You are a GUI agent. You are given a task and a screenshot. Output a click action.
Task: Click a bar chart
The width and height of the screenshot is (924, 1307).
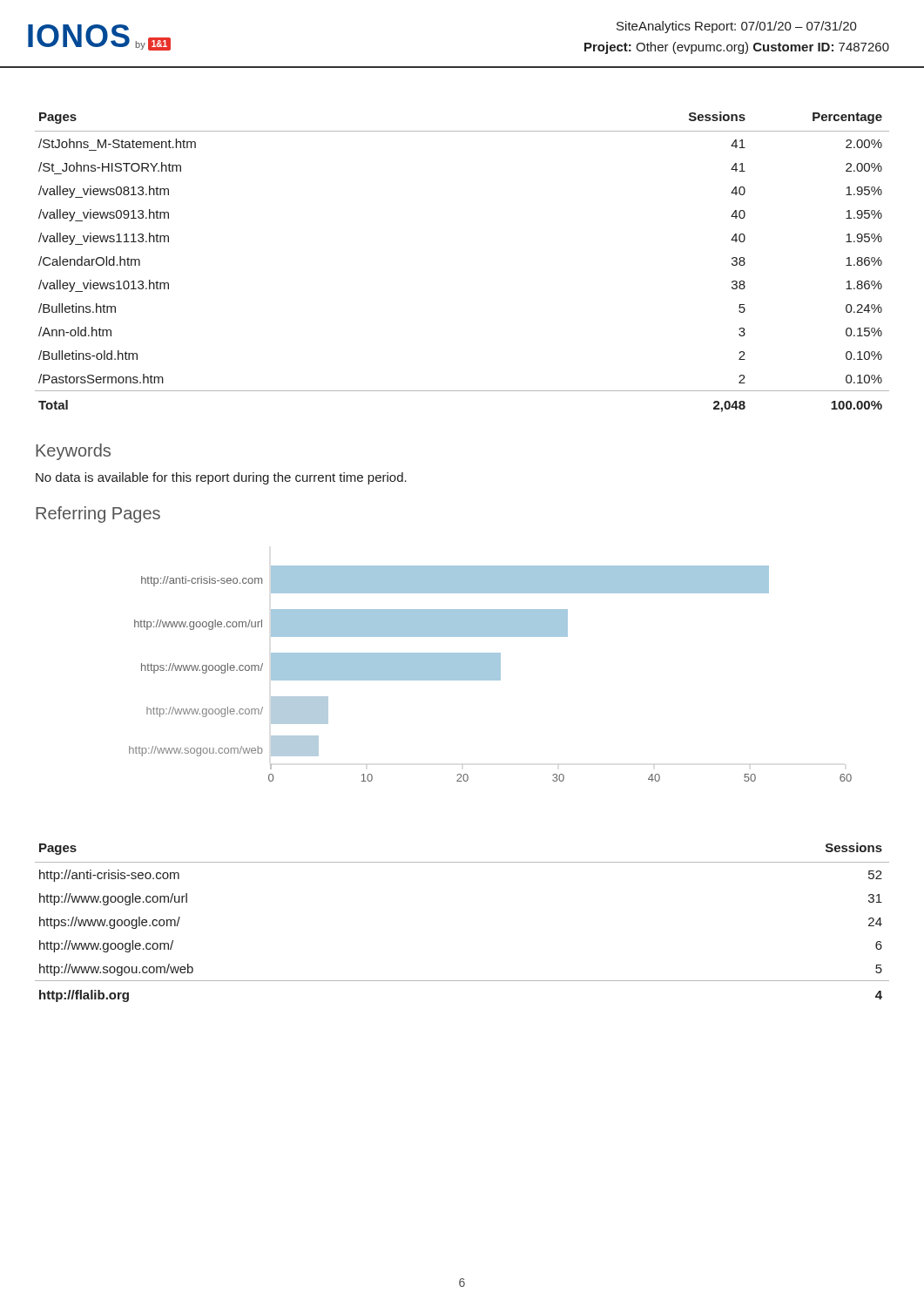(x=462, y=679)
